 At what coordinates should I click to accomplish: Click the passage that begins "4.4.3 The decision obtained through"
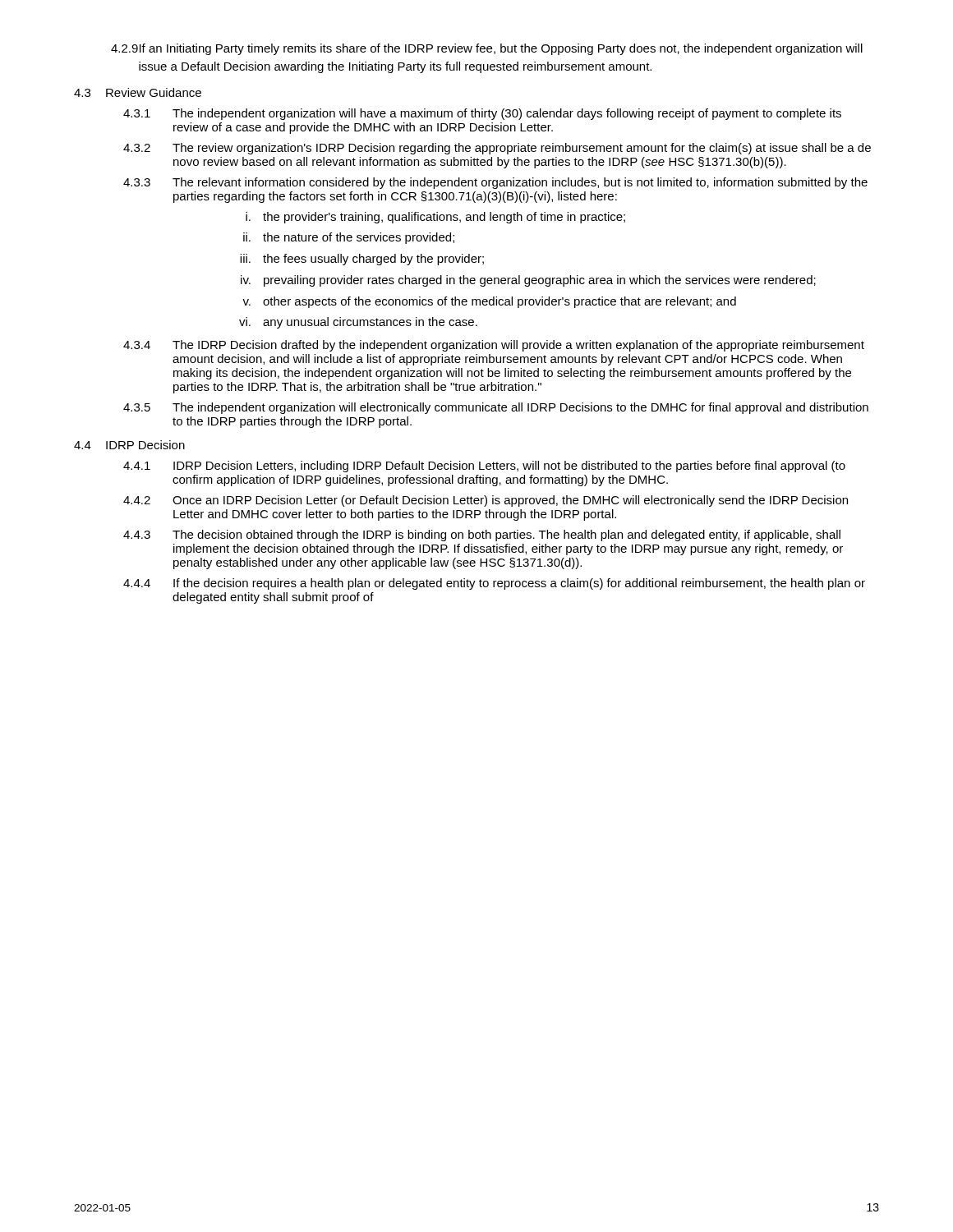476,548
